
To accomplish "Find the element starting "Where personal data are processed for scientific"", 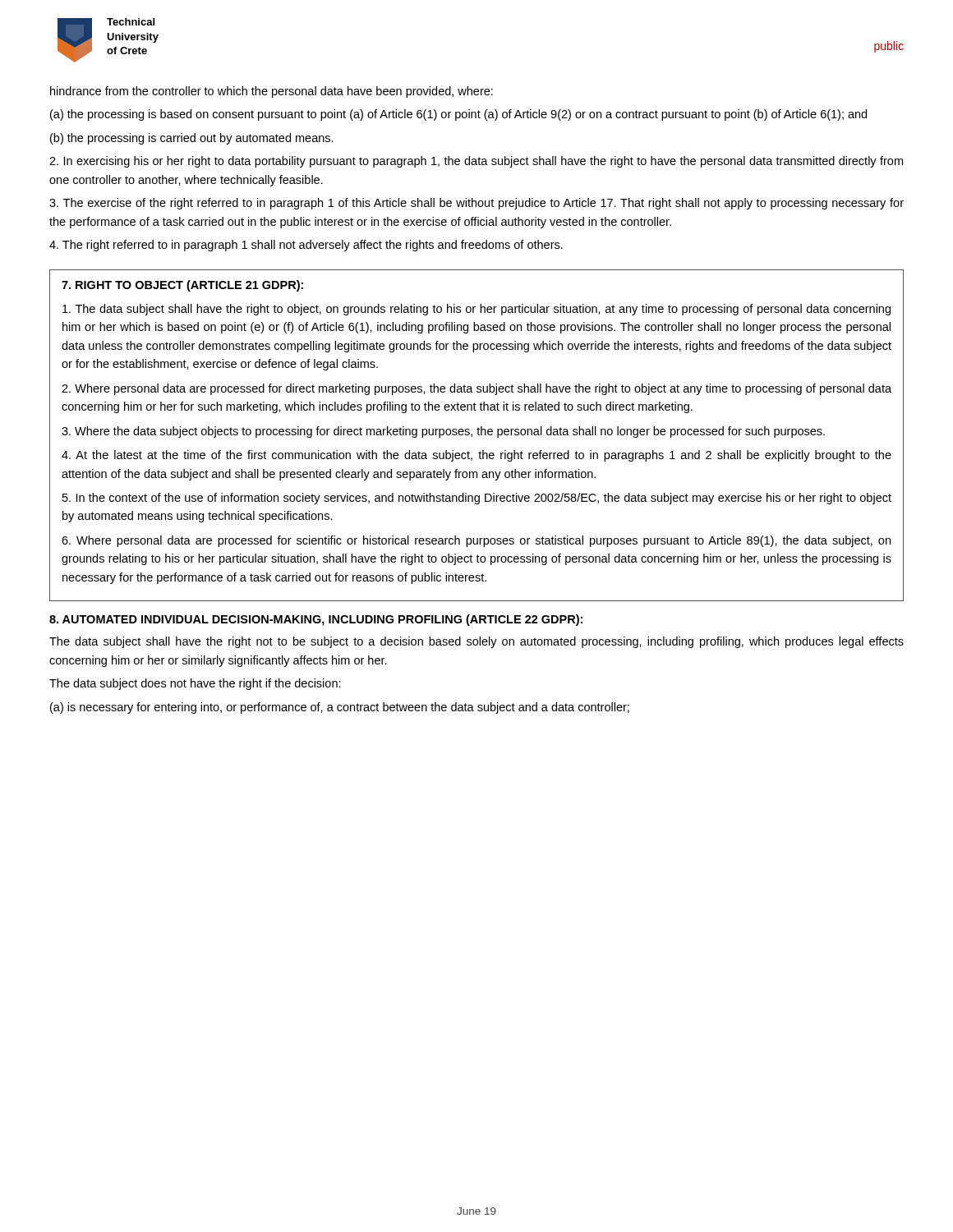I will [x=476, y=559].
